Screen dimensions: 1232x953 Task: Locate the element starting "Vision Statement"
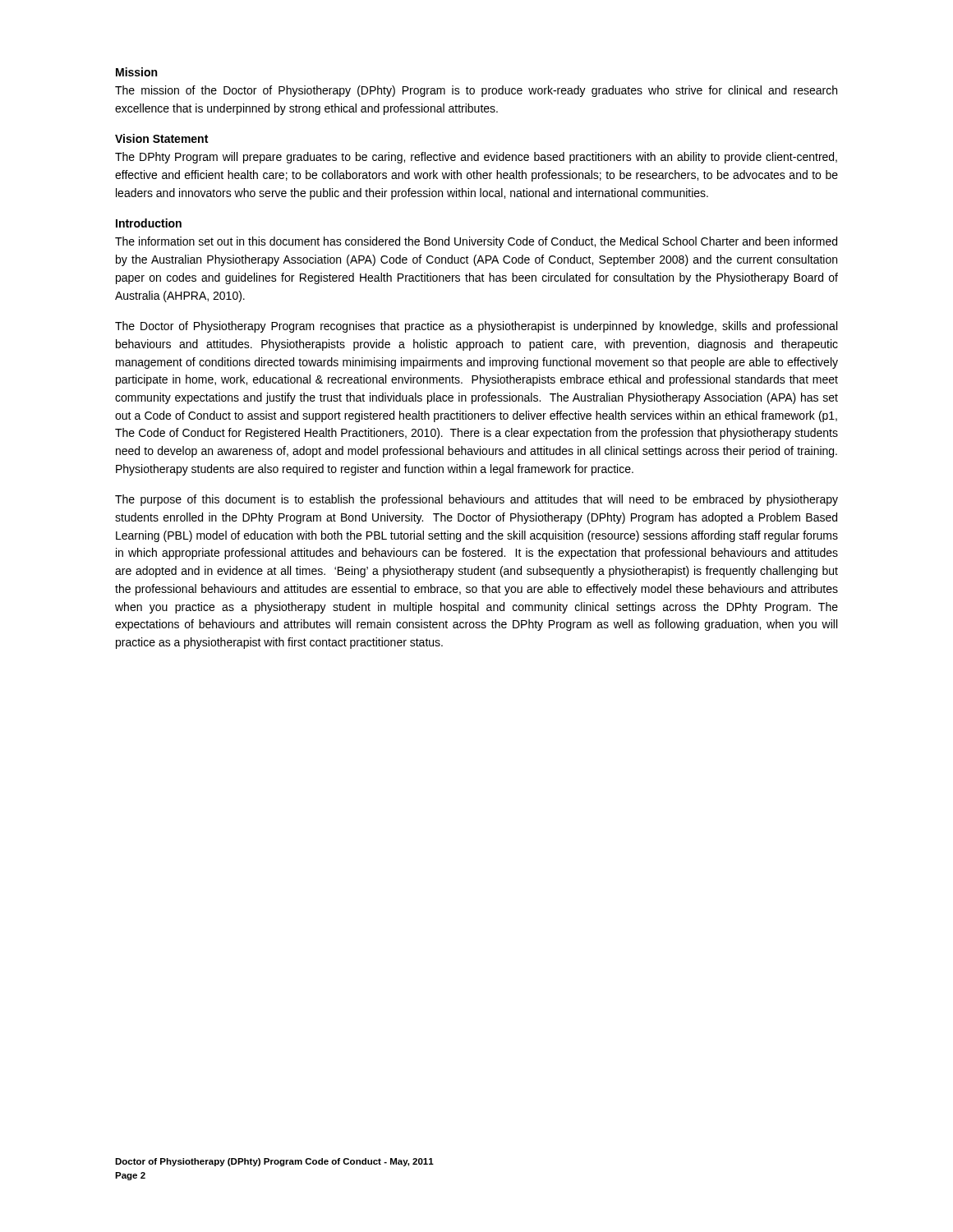(x=162, y=139)
